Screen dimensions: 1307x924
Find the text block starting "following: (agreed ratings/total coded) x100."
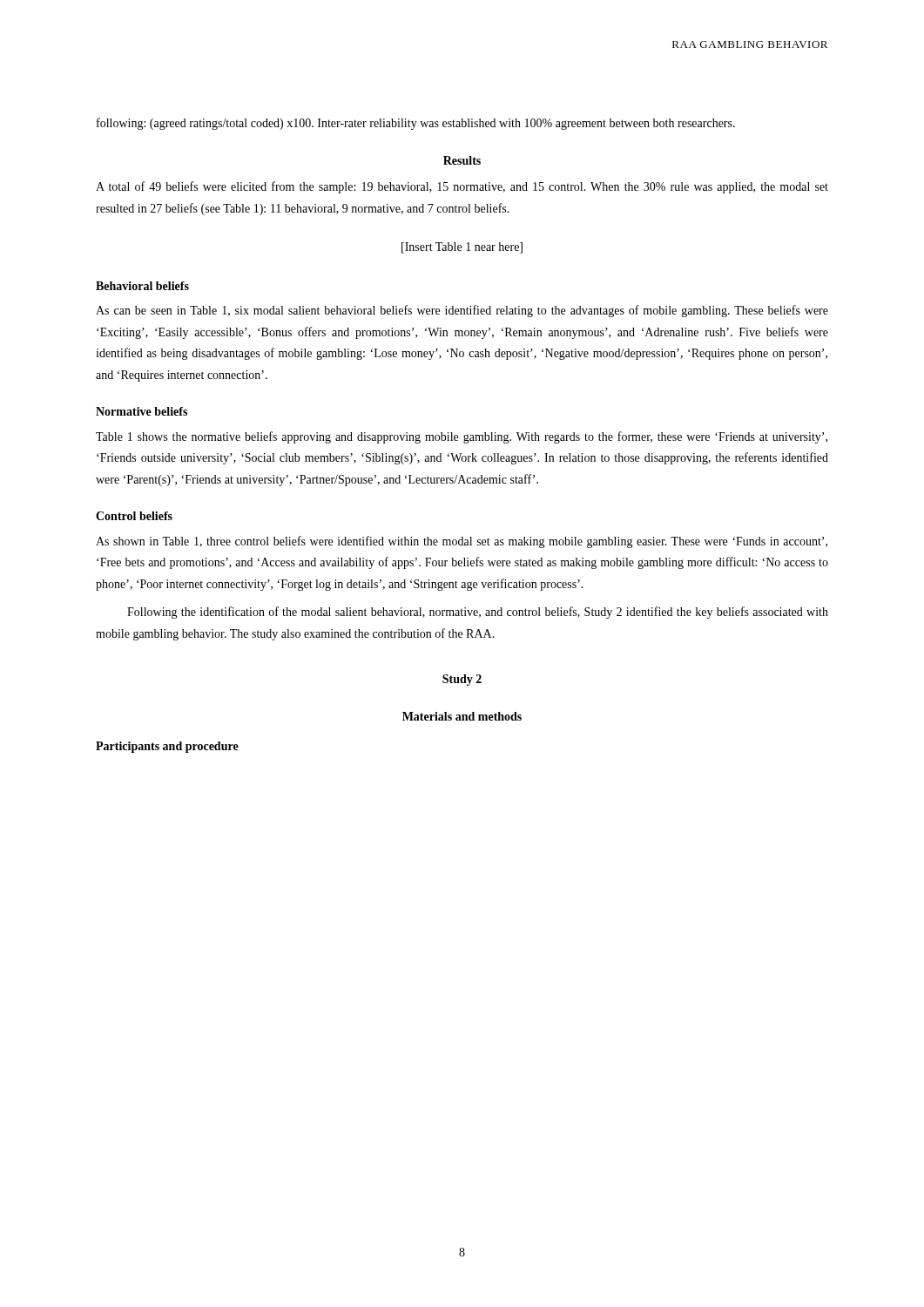pyautogui.click(x=416, y=123)
